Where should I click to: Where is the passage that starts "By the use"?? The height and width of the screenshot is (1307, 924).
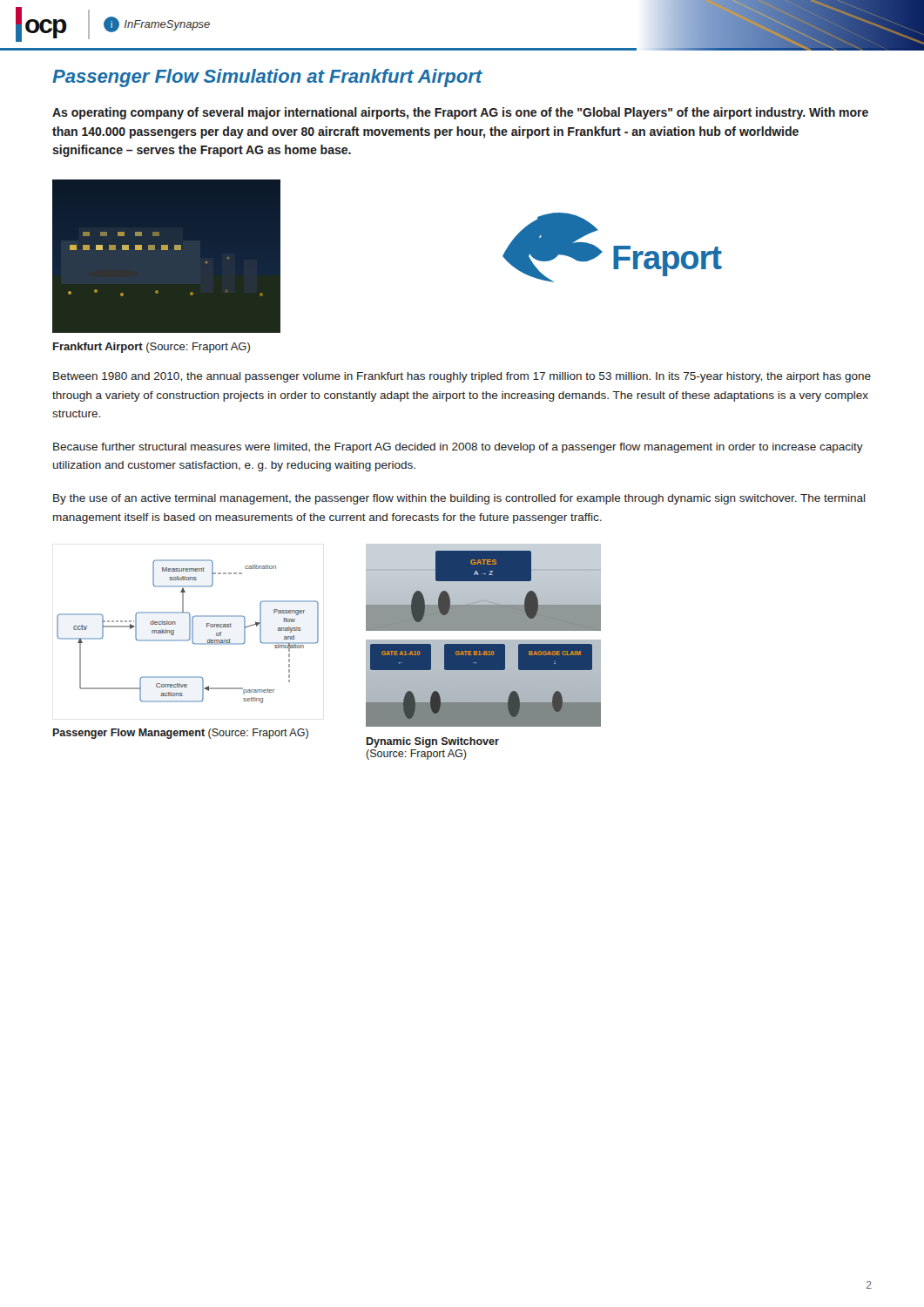459,507
